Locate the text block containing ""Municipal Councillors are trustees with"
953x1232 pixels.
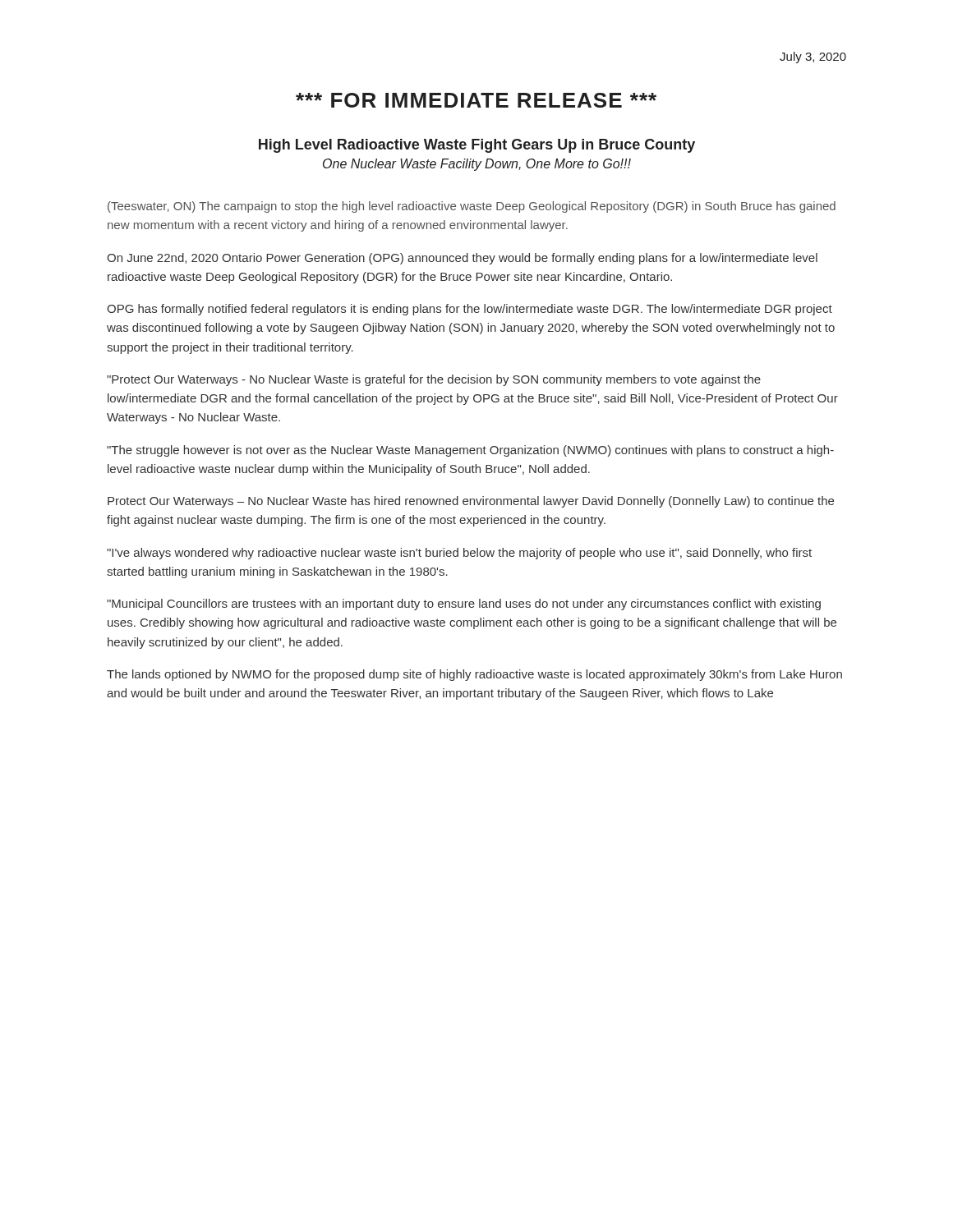[x=472, y=622]
